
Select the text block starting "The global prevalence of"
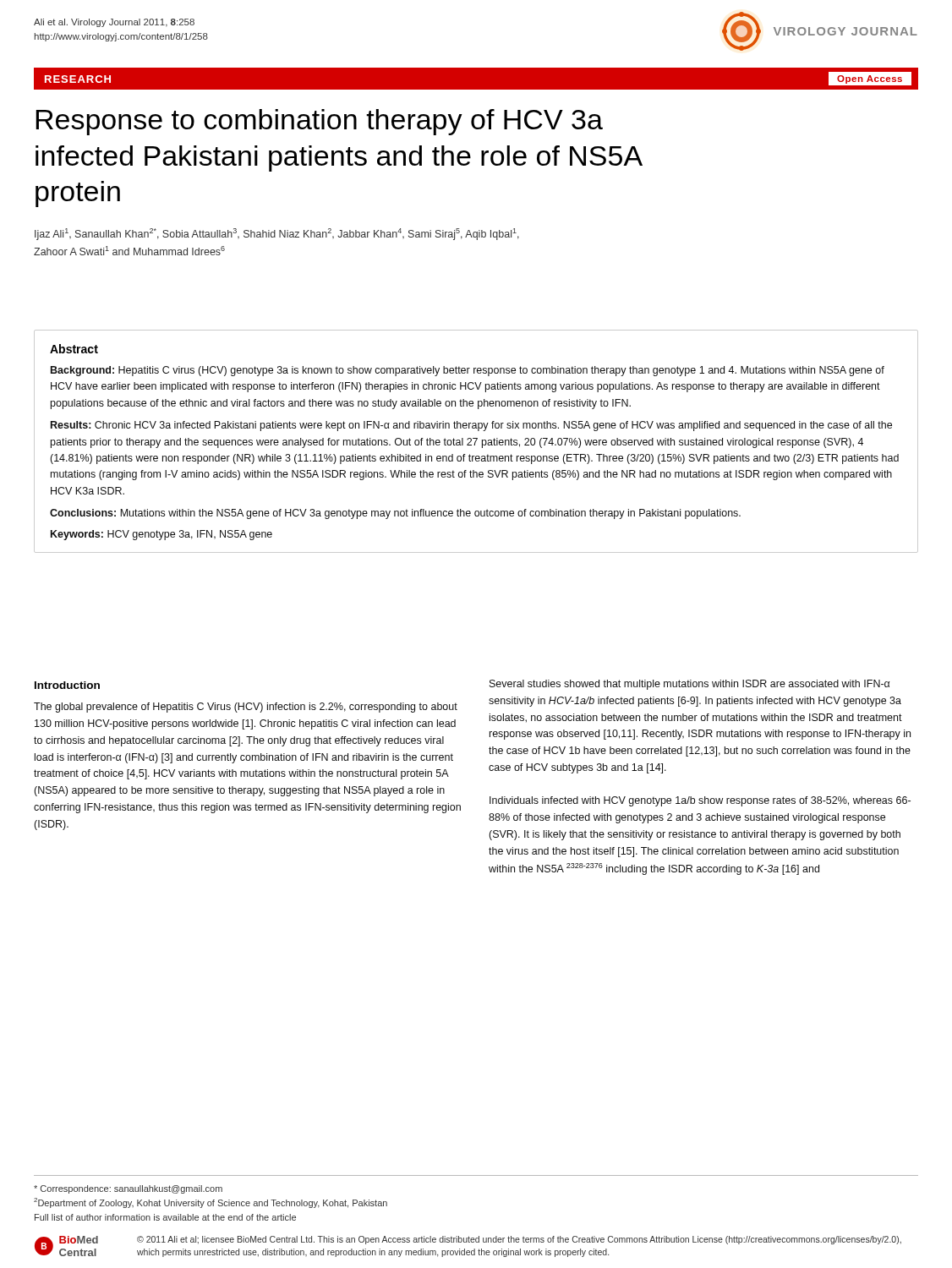click(248, 765)
